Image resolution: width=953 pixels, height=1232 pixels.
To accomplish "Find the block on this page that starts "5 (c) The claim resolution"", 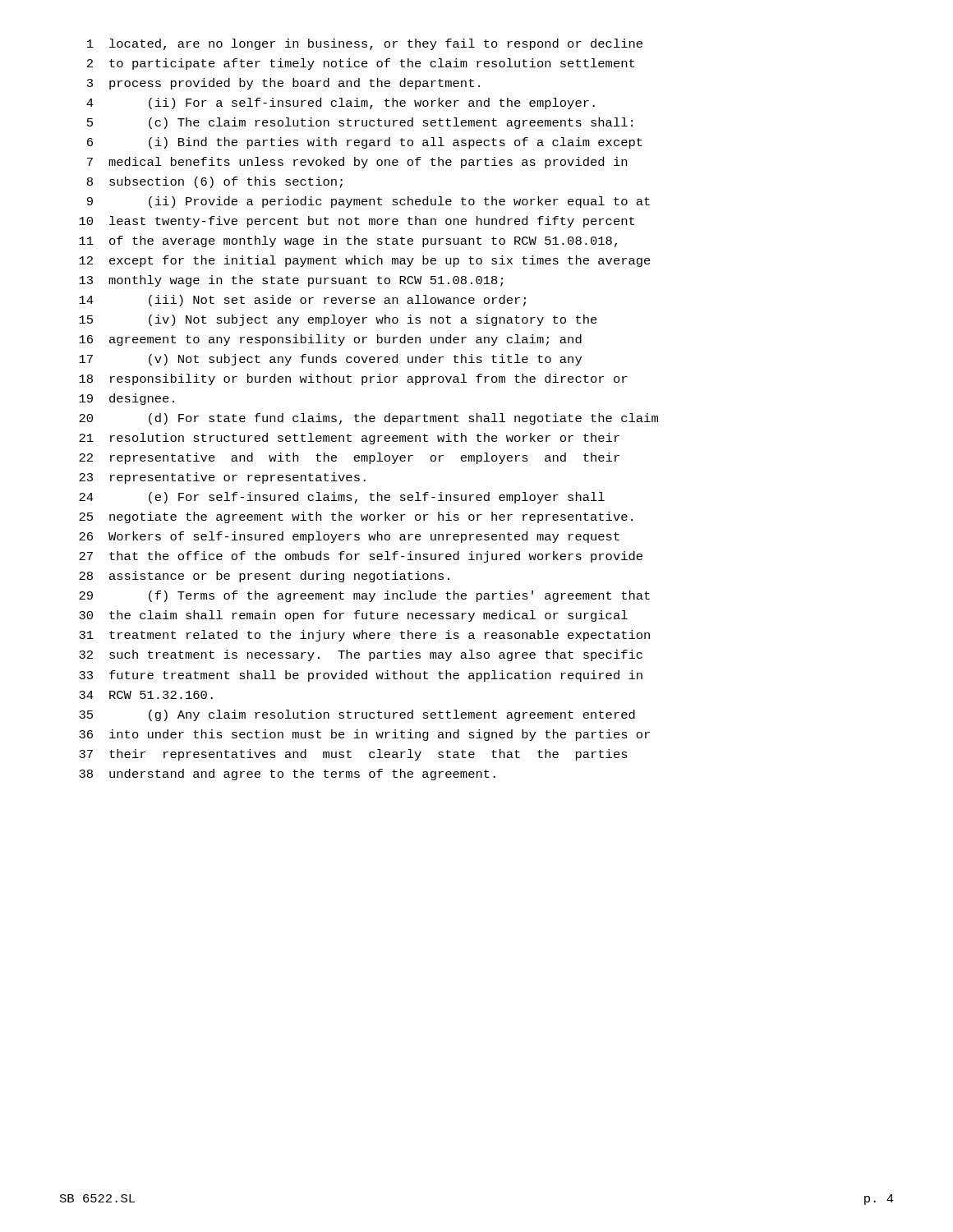I will click(347, 123).
